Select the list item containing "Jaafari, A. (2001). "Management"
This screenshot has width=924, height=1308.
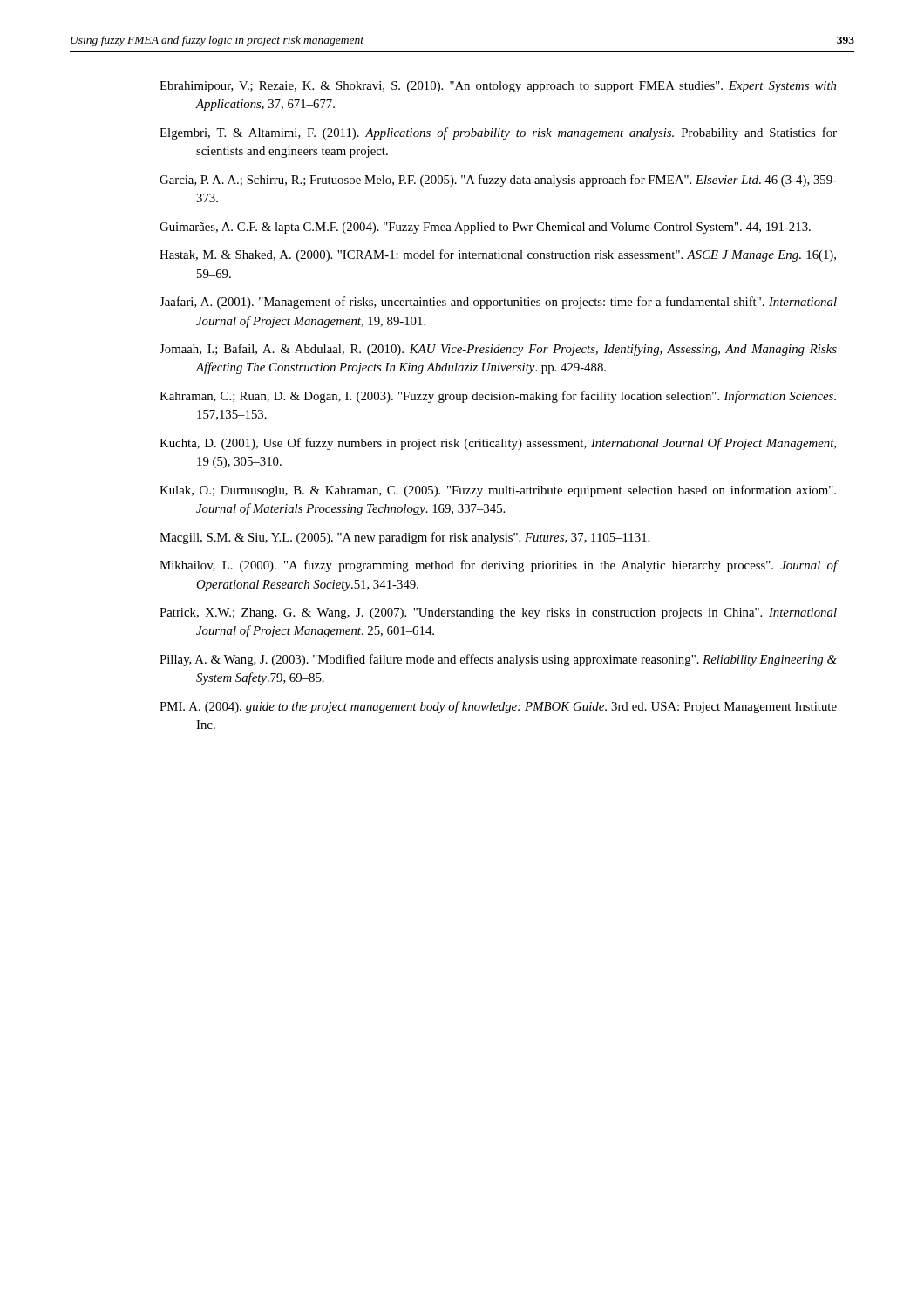498,312
